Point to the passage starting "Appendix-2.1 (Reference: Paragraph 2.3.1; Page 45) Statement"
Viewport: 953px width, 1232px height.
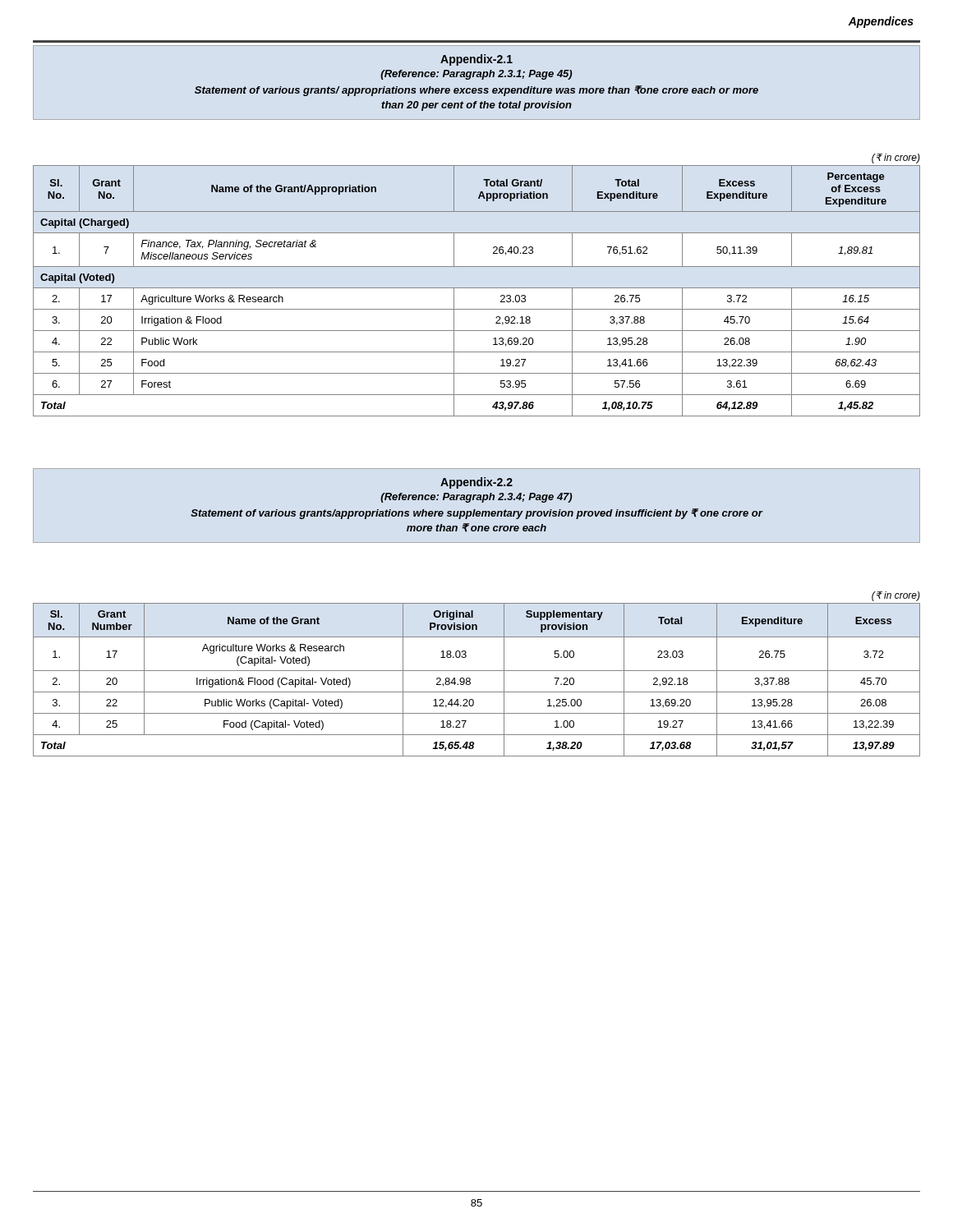click(476, 83)
